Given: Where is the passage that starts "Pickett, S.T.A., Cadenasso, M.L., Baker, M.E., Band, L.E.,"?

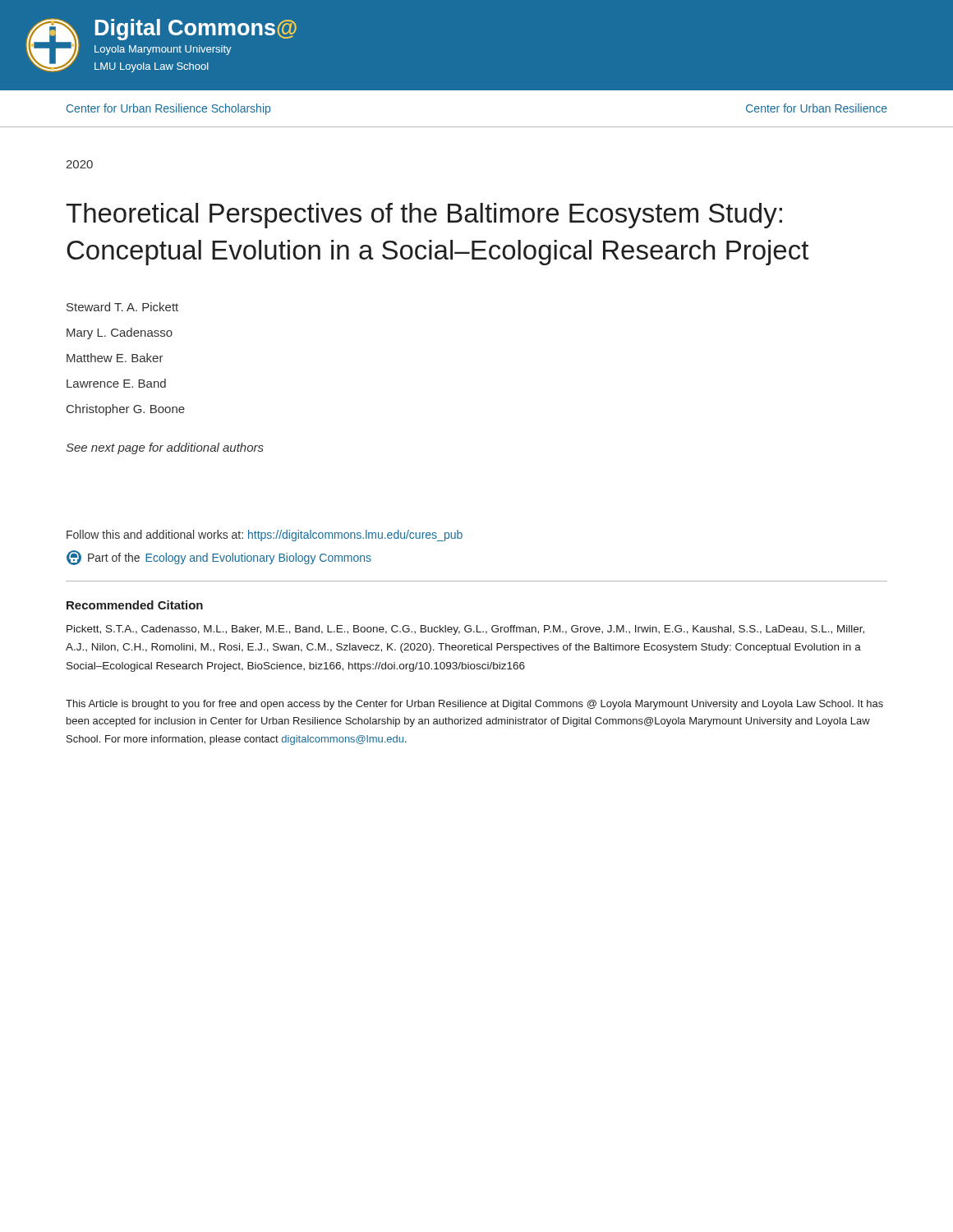Looking at the screenshot, I should tap(465, 647).
